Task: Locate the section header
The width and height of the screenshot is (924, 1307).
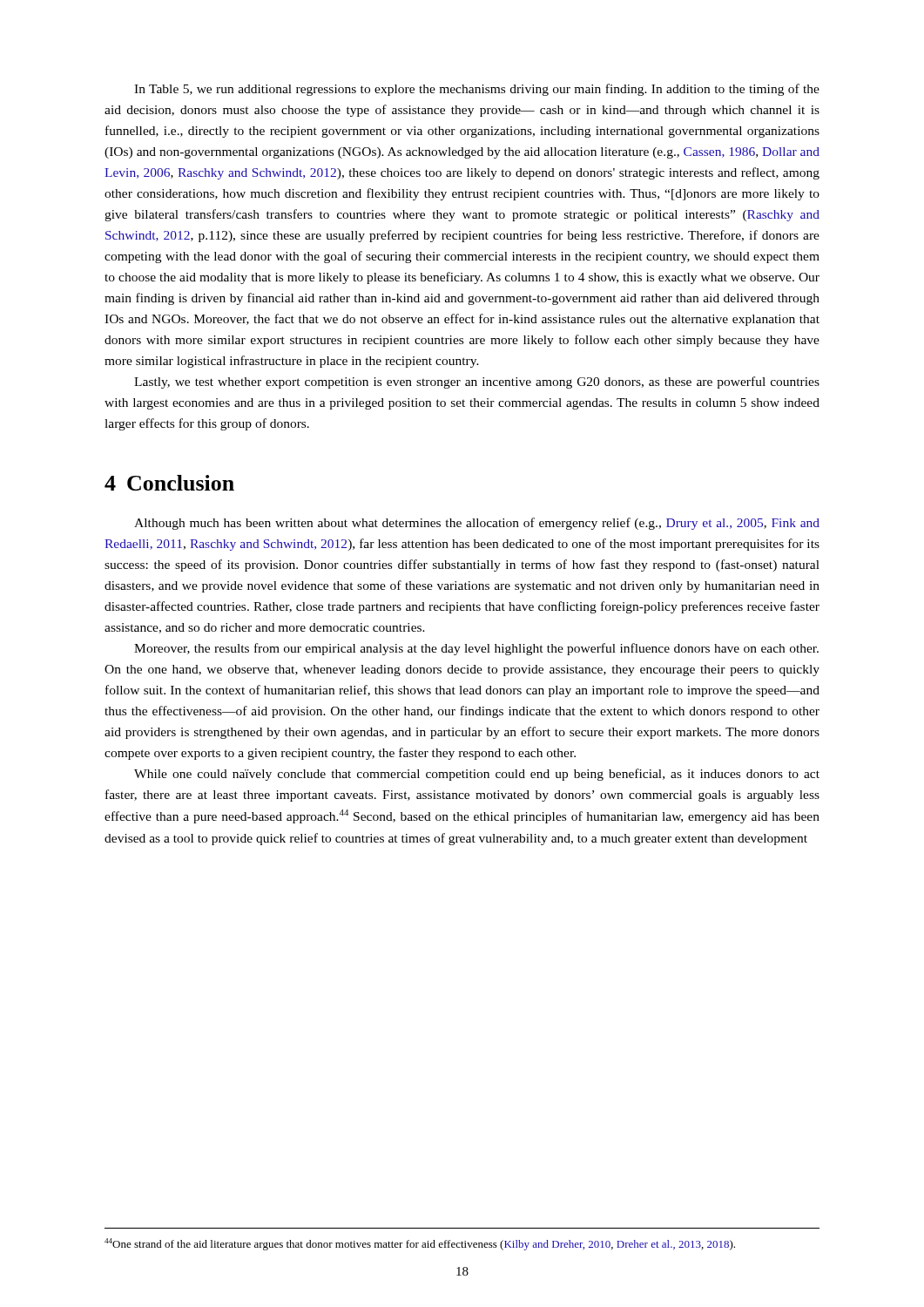Action: tap(462, 484)
